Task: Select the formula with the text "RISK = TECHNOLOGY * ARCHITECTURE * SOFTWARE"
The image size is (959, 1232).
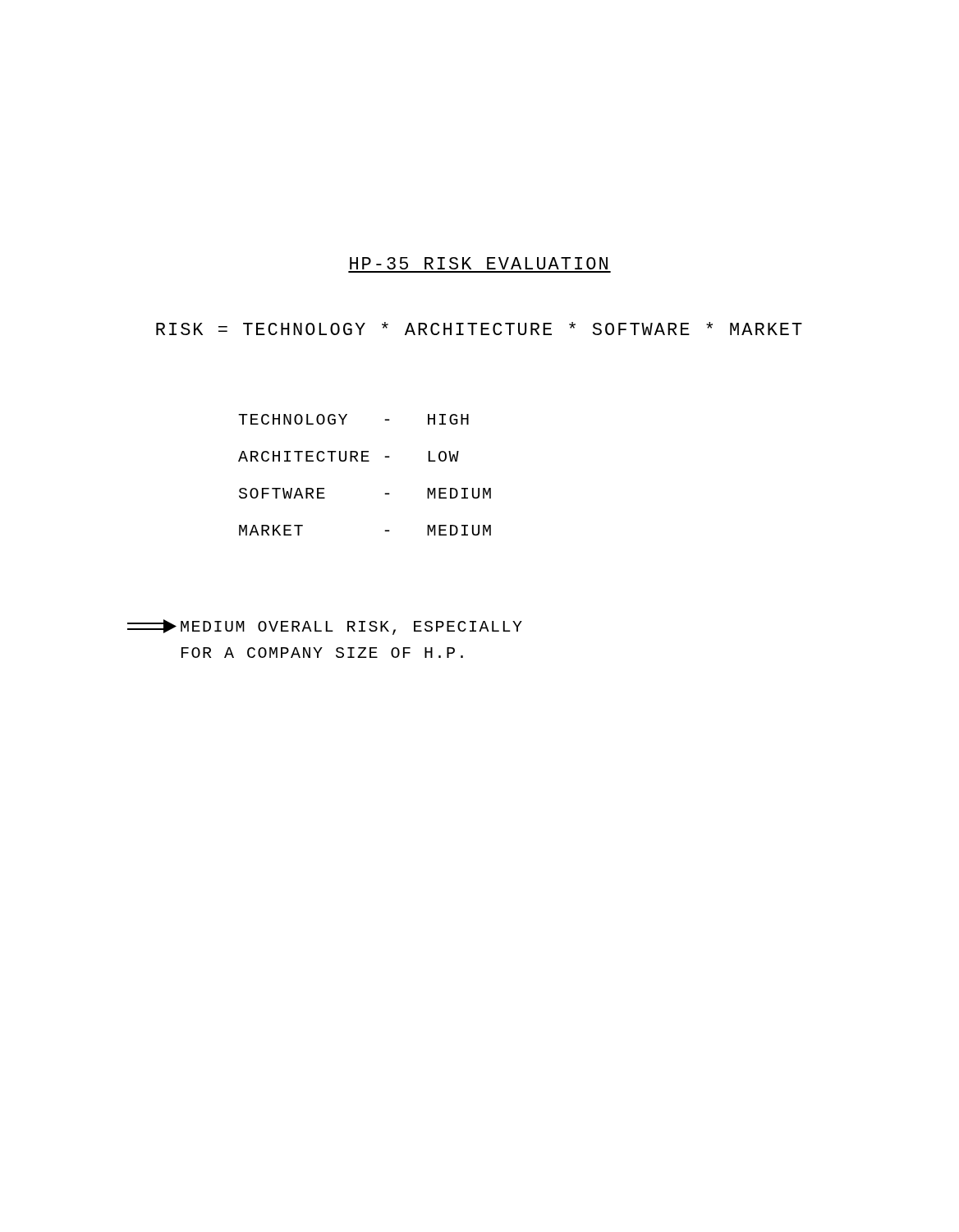Action: point(480,331)
